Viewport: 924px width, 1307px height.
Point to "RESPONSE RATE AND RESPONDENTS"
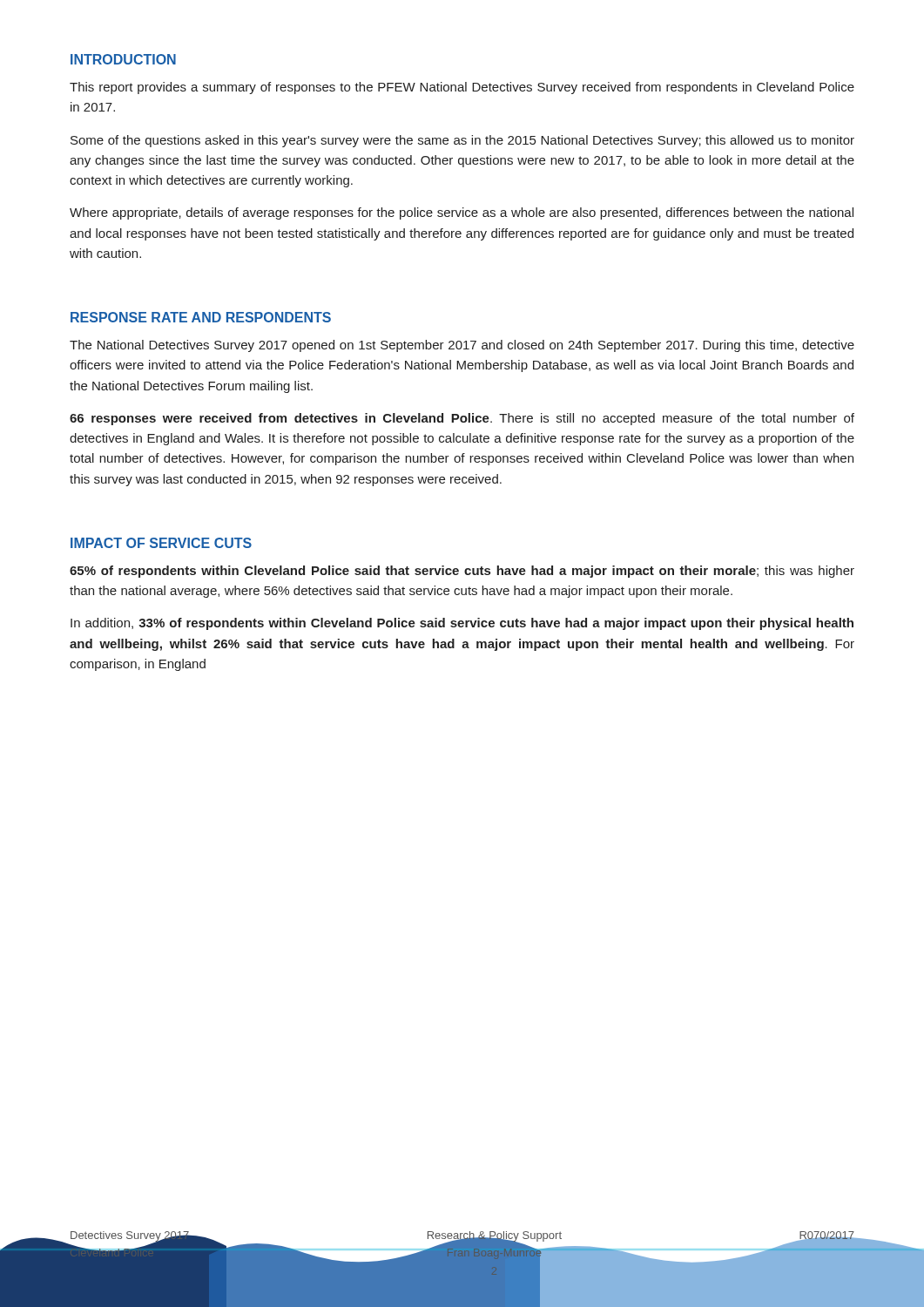tap(201, 318)
